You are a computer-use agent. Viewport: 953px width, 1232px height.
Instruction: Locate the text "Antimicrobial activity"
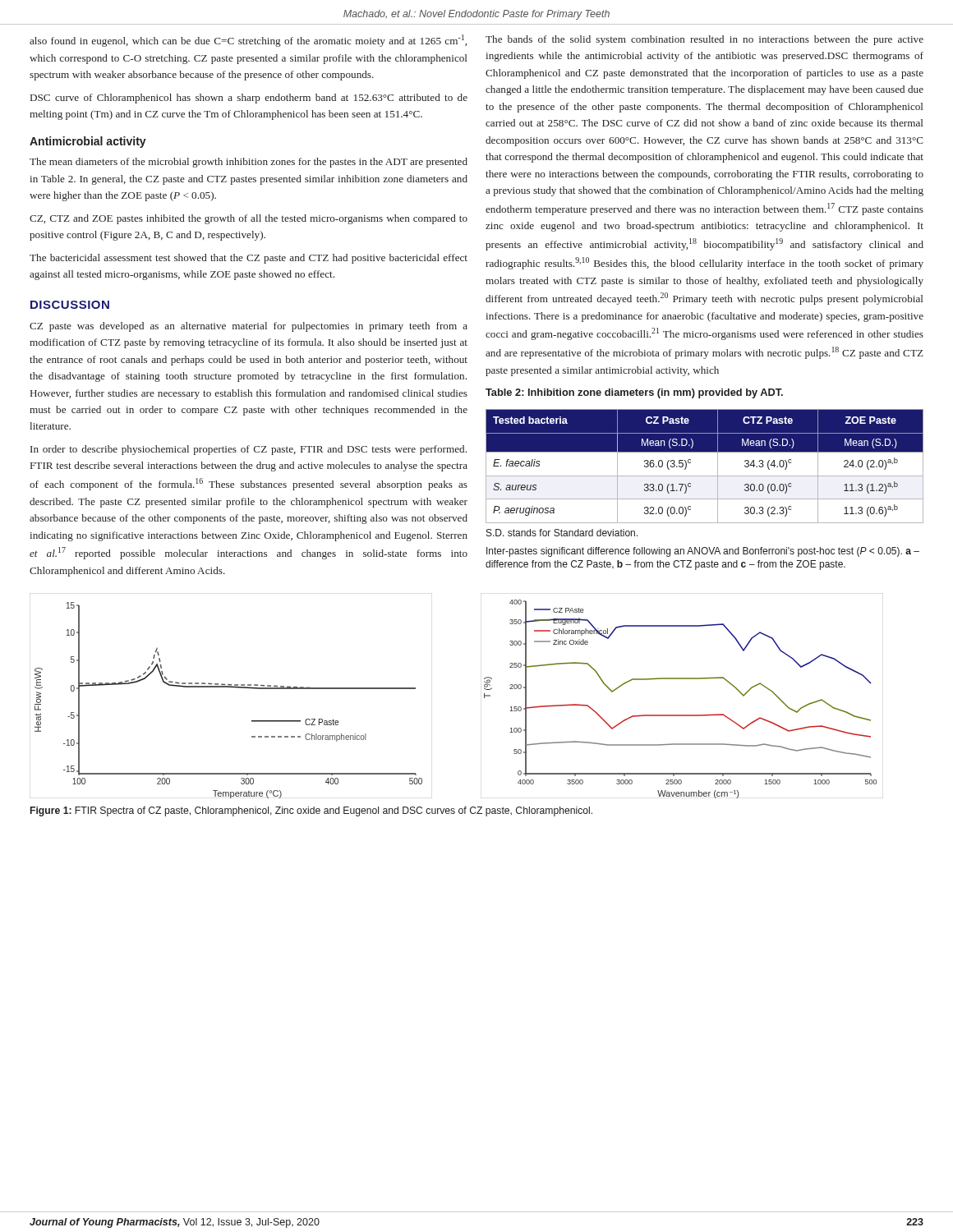[88, 141]
